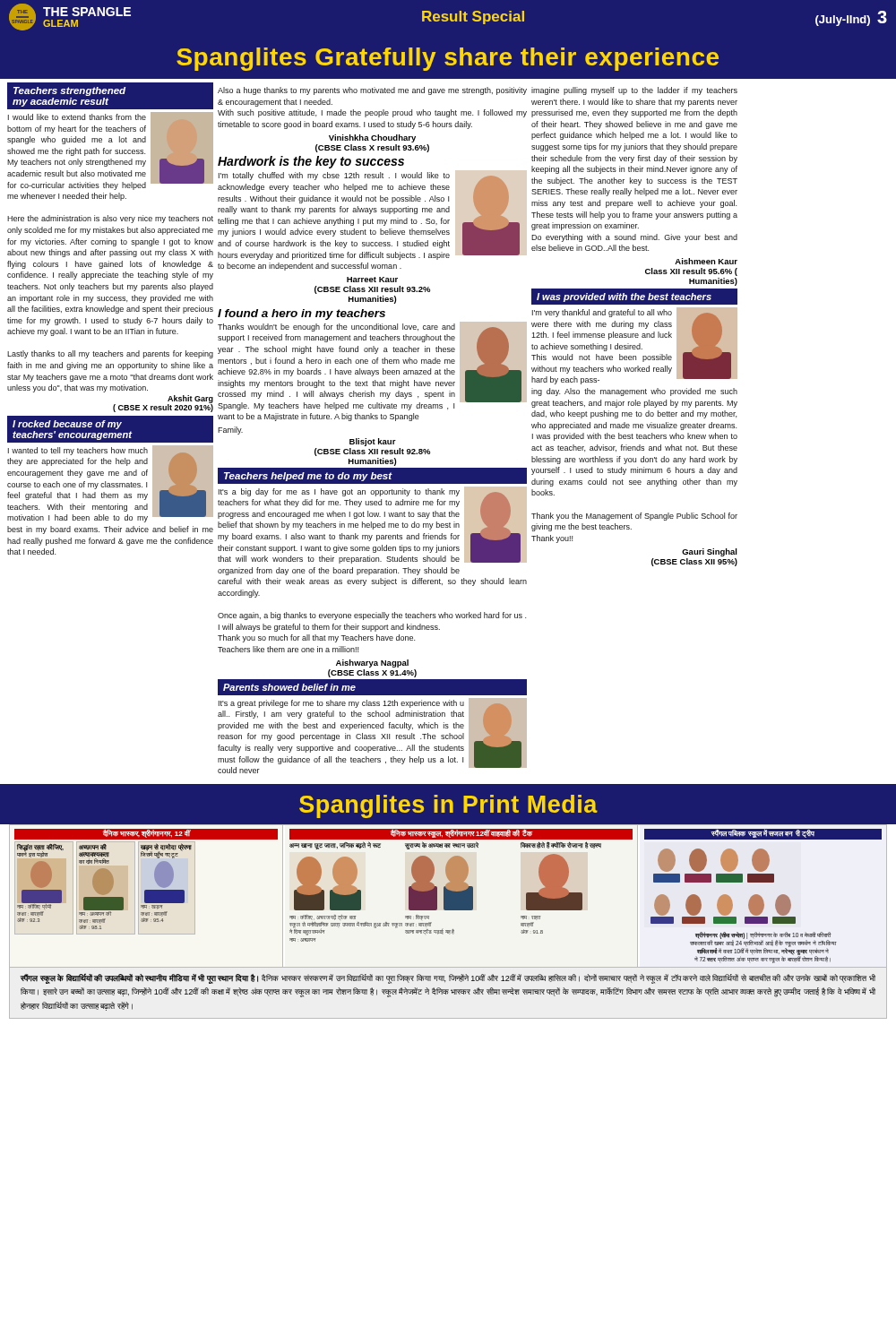Where is the passage that starts "स्पैंगल स्कूल के विद्यार्थियों की उपलब्धियों को स्थानीय"?
Viewport: 896px width, 1344px height.
[448, 992]
